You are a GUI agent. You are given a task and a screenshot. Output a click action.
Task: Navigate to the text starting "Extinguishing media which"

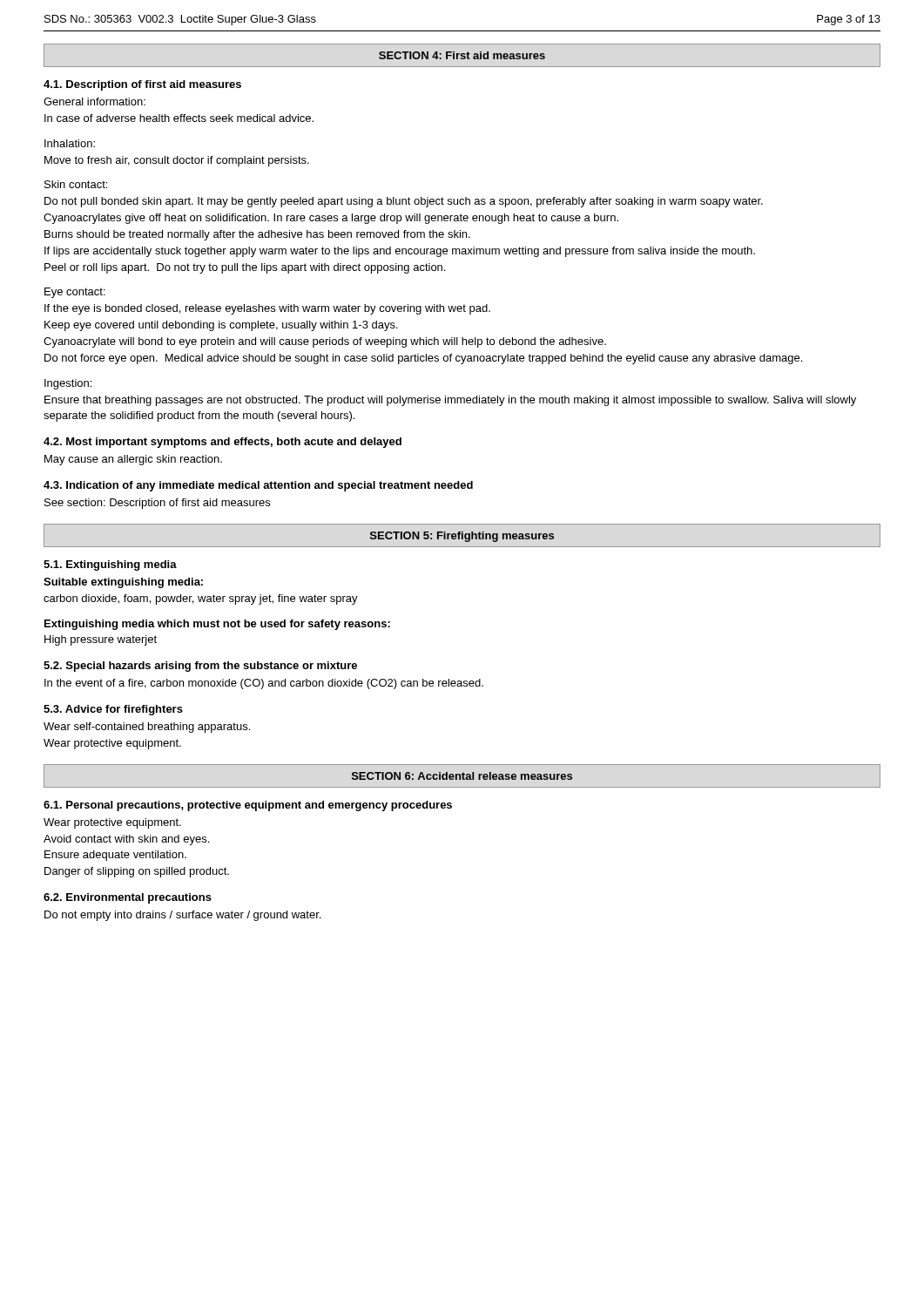tap(217, 625)
